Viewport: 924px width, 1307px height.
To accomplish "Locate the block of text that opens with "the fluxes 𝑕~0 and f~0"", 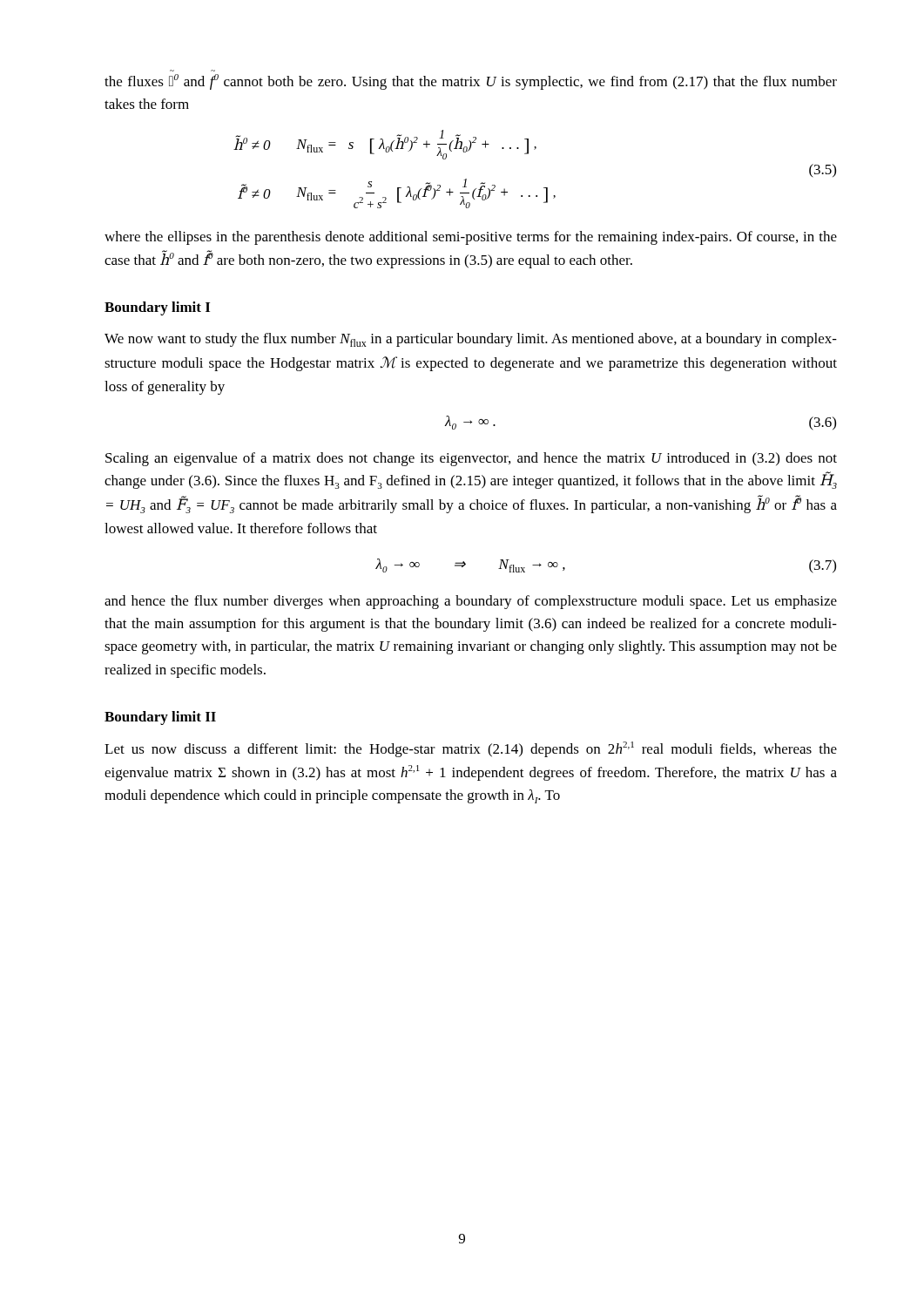I will click(471, 93).
